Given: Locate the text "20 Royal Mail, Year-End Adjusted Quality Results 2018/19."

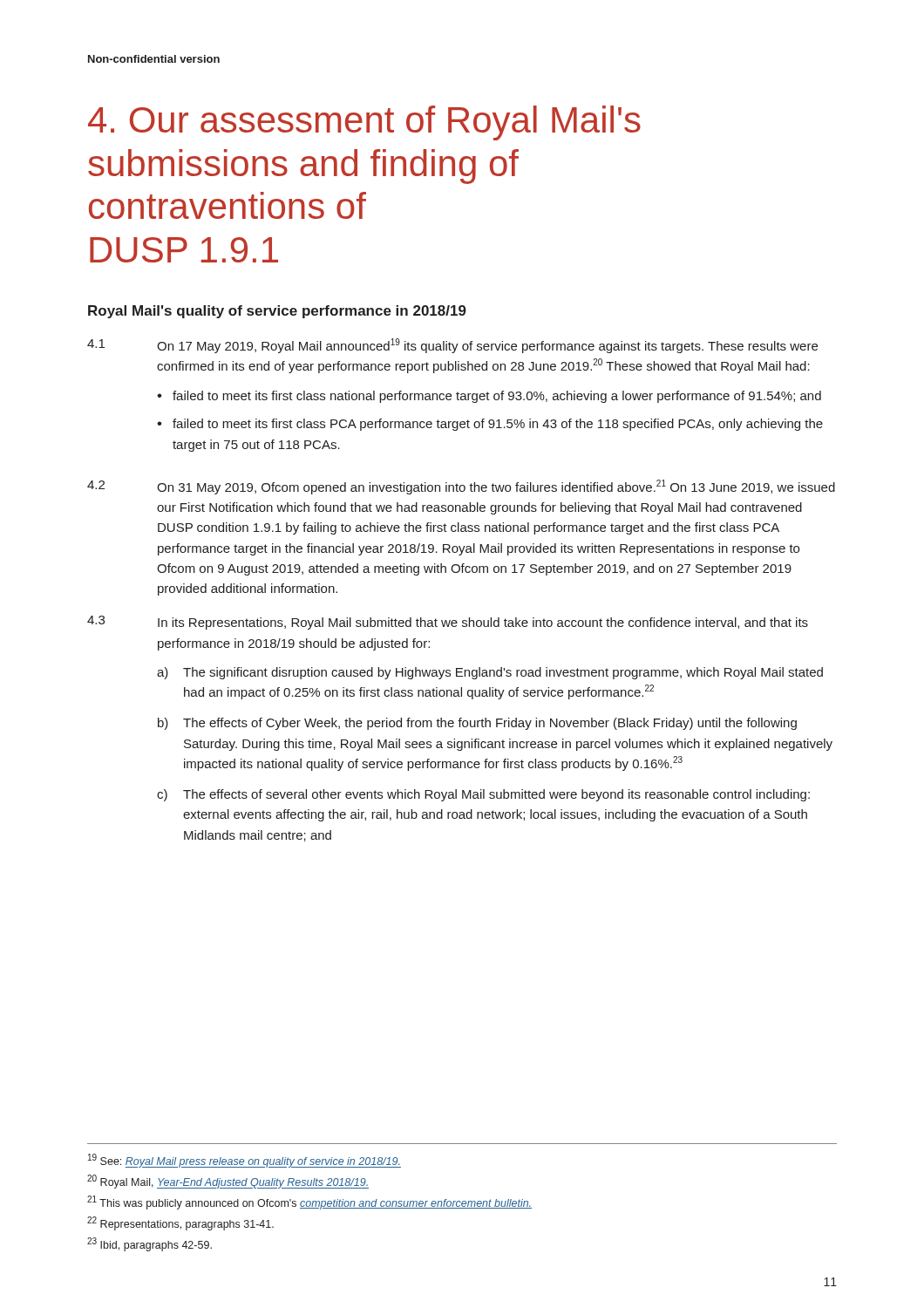Looking at the screenshot, I should (x=228, y=1182).
